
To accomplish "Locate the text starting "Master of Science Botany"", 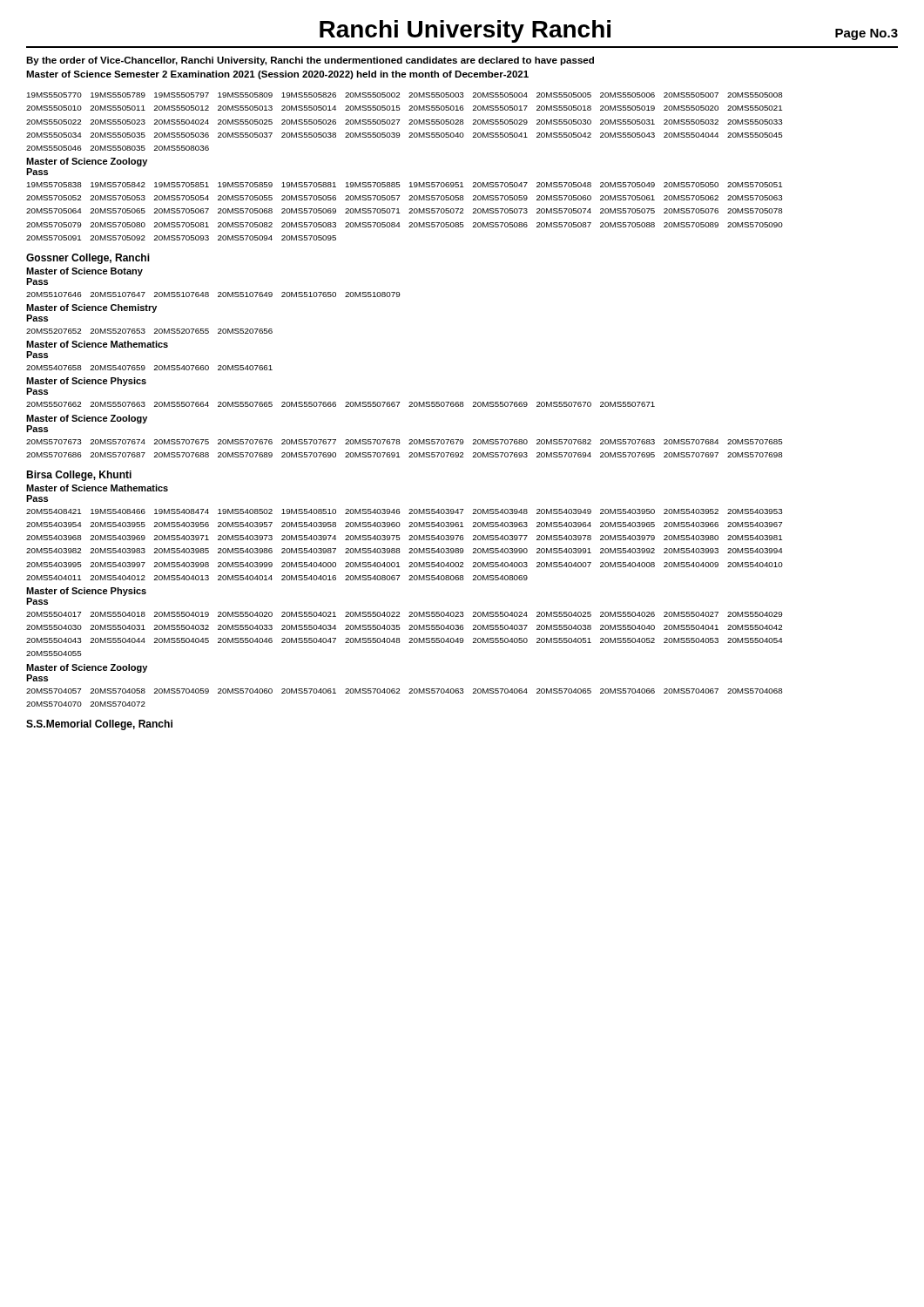I will (x=84, y=271).
